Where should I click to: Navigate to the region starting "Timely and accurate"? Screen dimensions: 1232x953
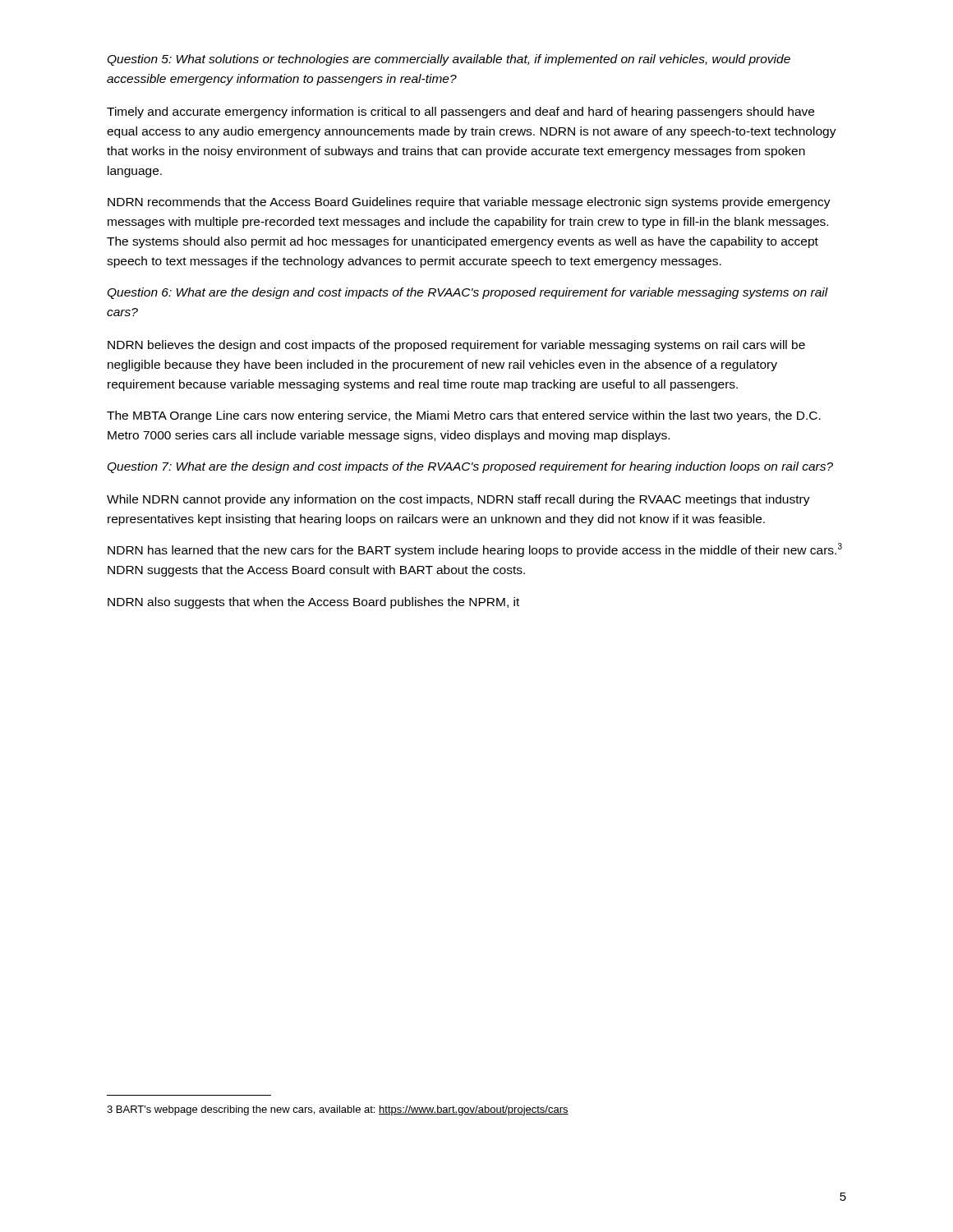tap(471, 141)
